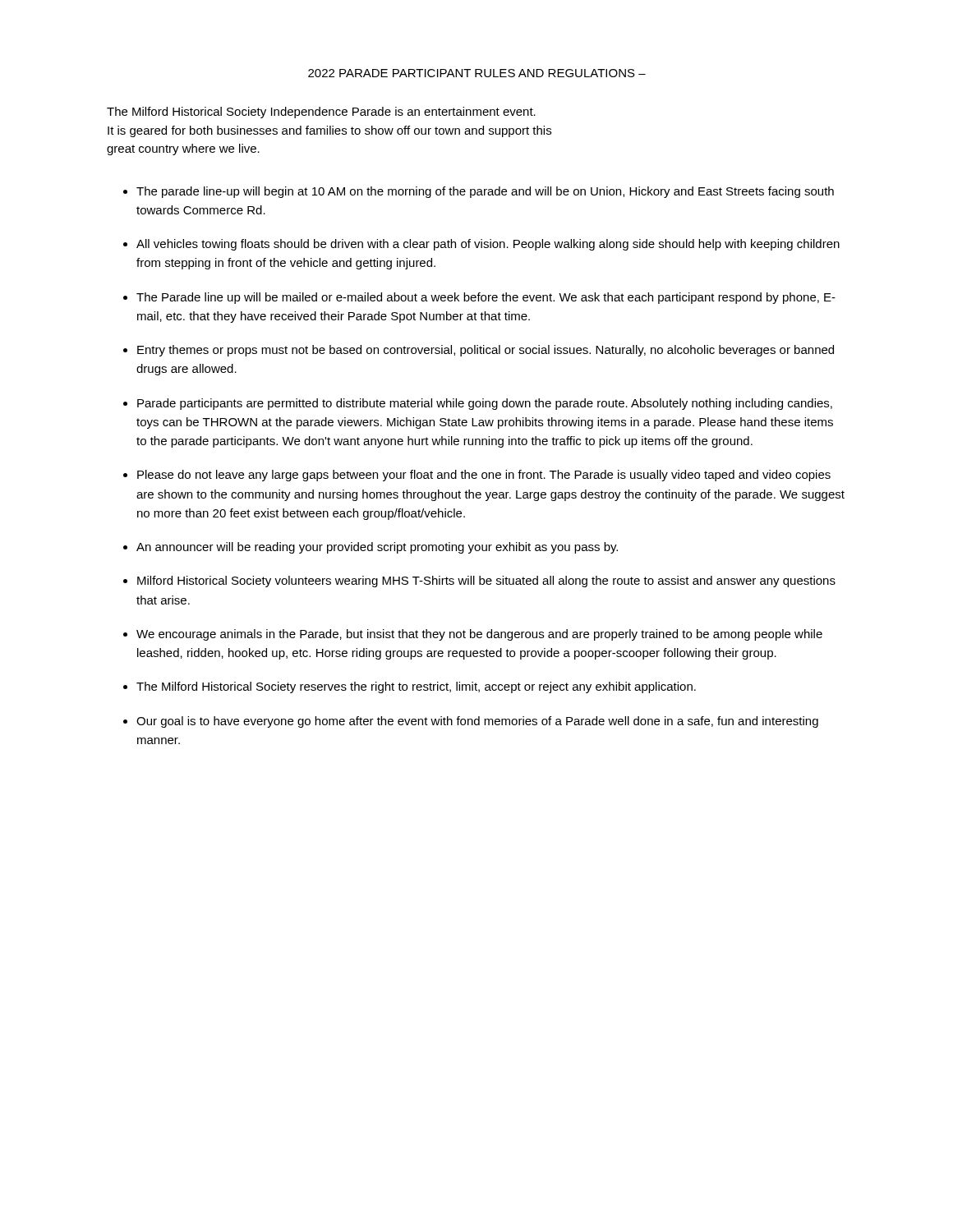
Task: Click the passage that begins "Parade participants are permitted to distribute material"
Action: pyautogui.click(x=485, y=422)
